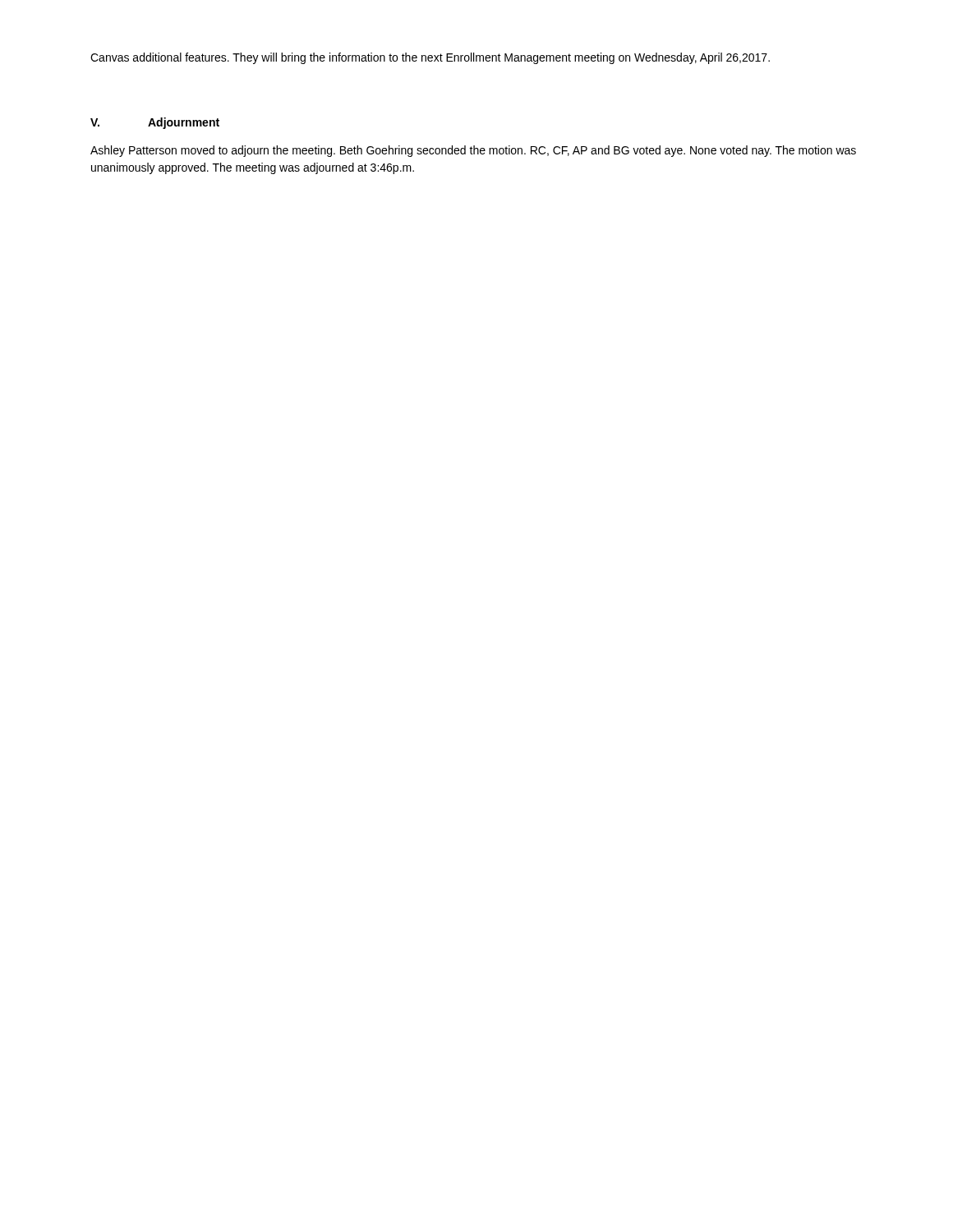Point to the element starting "Canvas additional features. They will bring the information"
This screenshot has width=953, height=1232.
click(431, 57)
